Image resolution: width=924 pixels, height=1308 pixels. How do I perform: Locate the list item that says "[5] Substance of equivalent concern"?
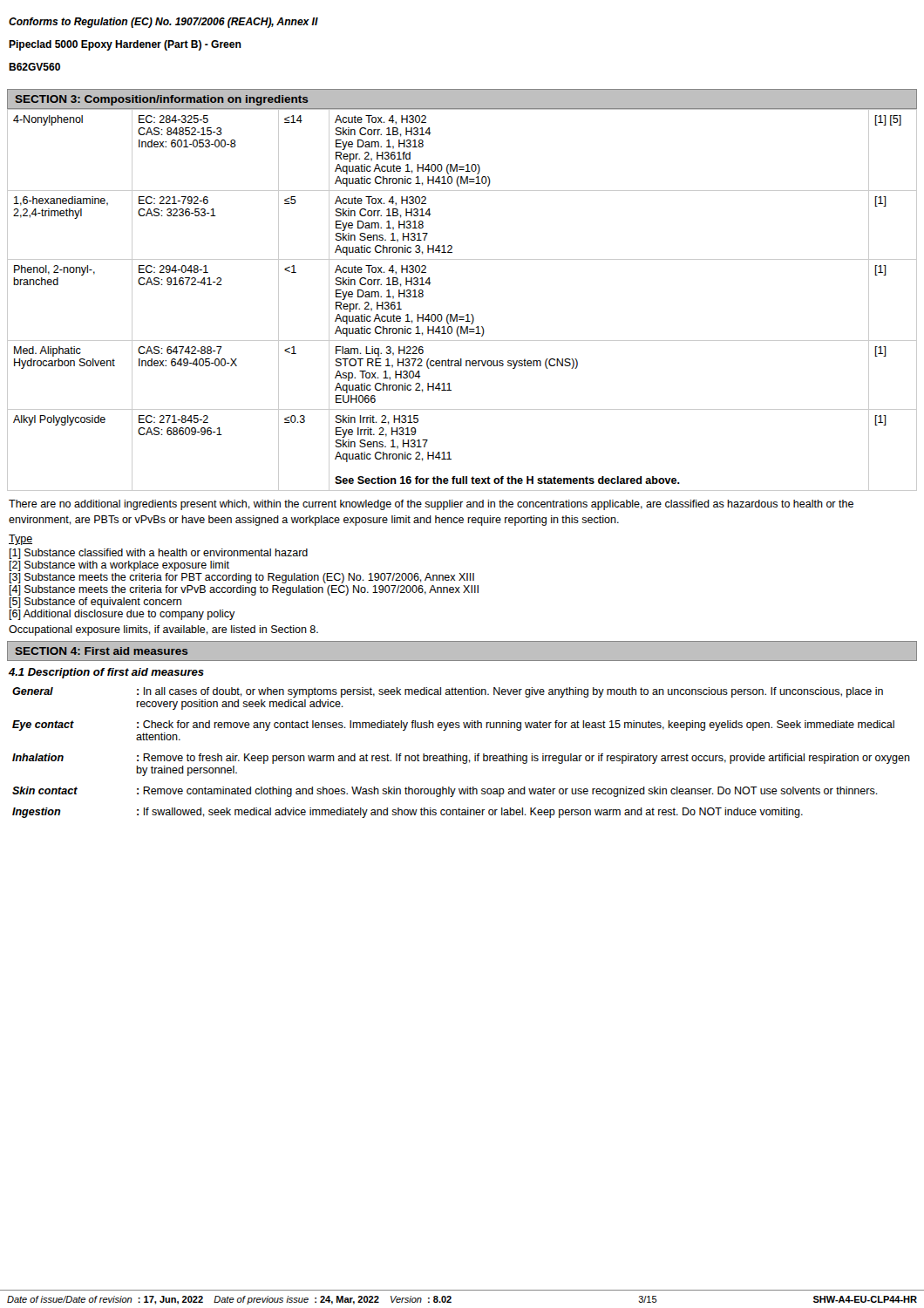click(x=95, y=602)
